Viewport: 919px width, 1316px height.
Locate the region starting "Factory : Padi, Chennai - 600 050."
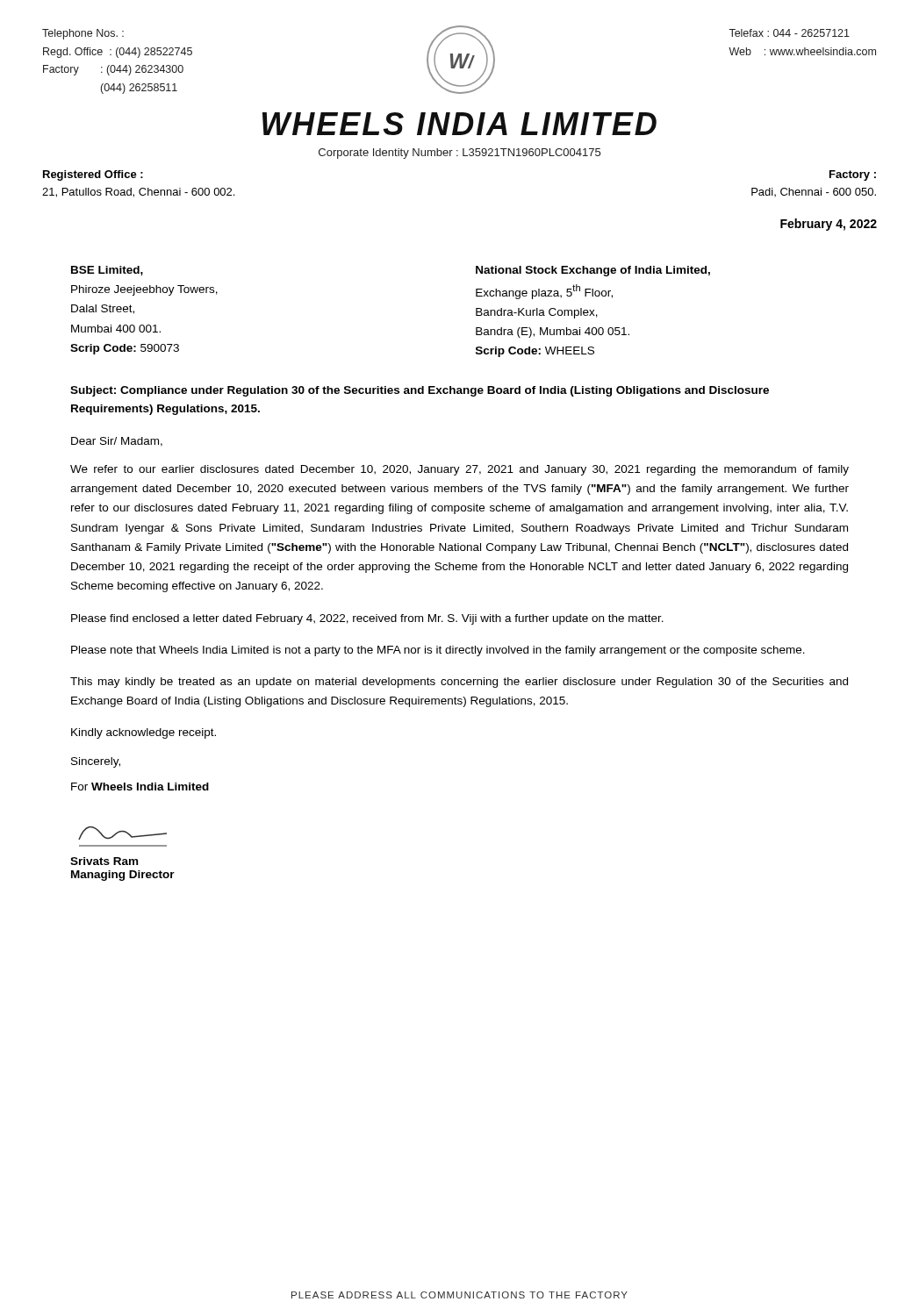(x=814, y=183)
